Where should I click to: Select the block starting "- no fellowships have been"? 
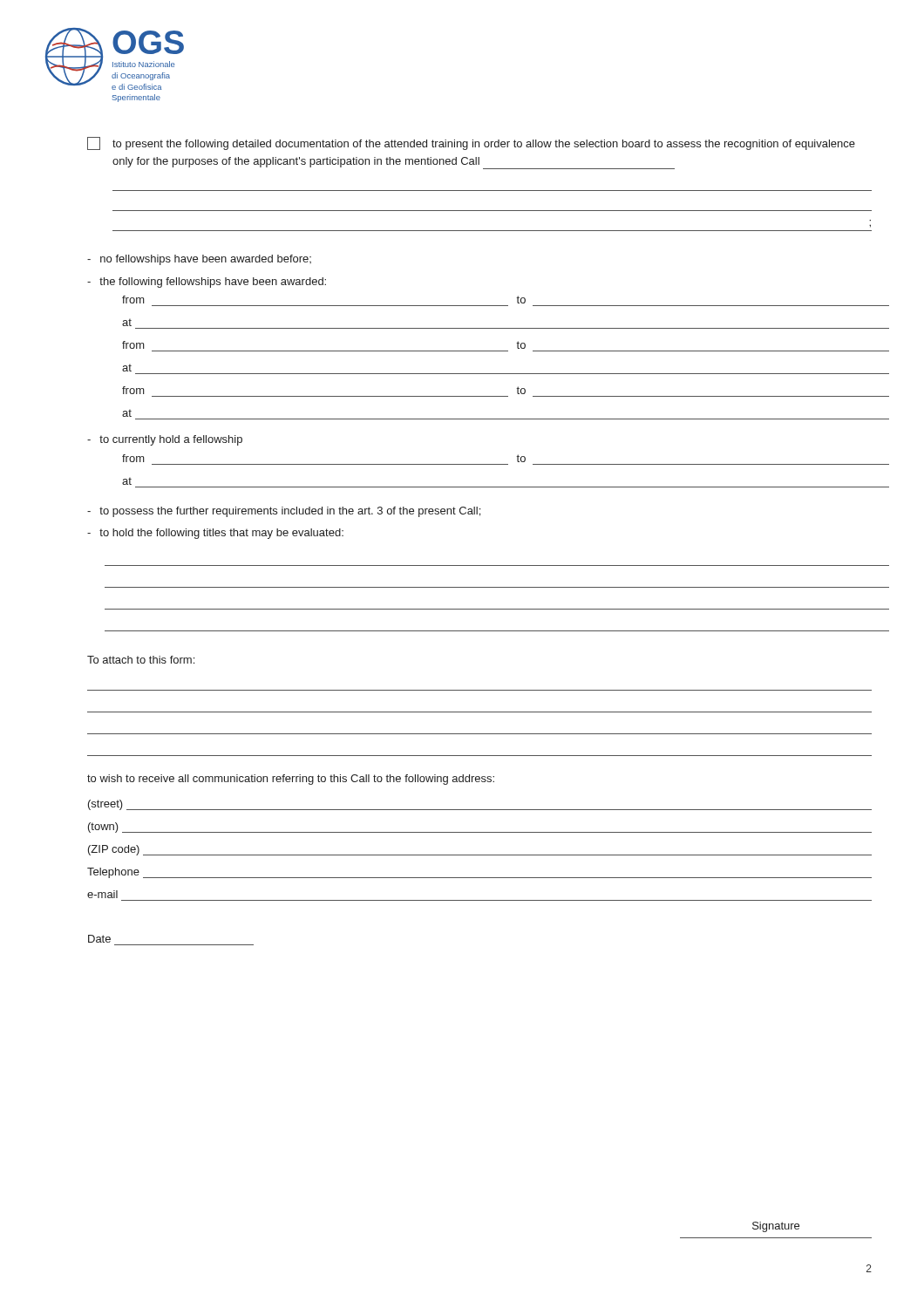pyautogui.click(x=200, y=259)
